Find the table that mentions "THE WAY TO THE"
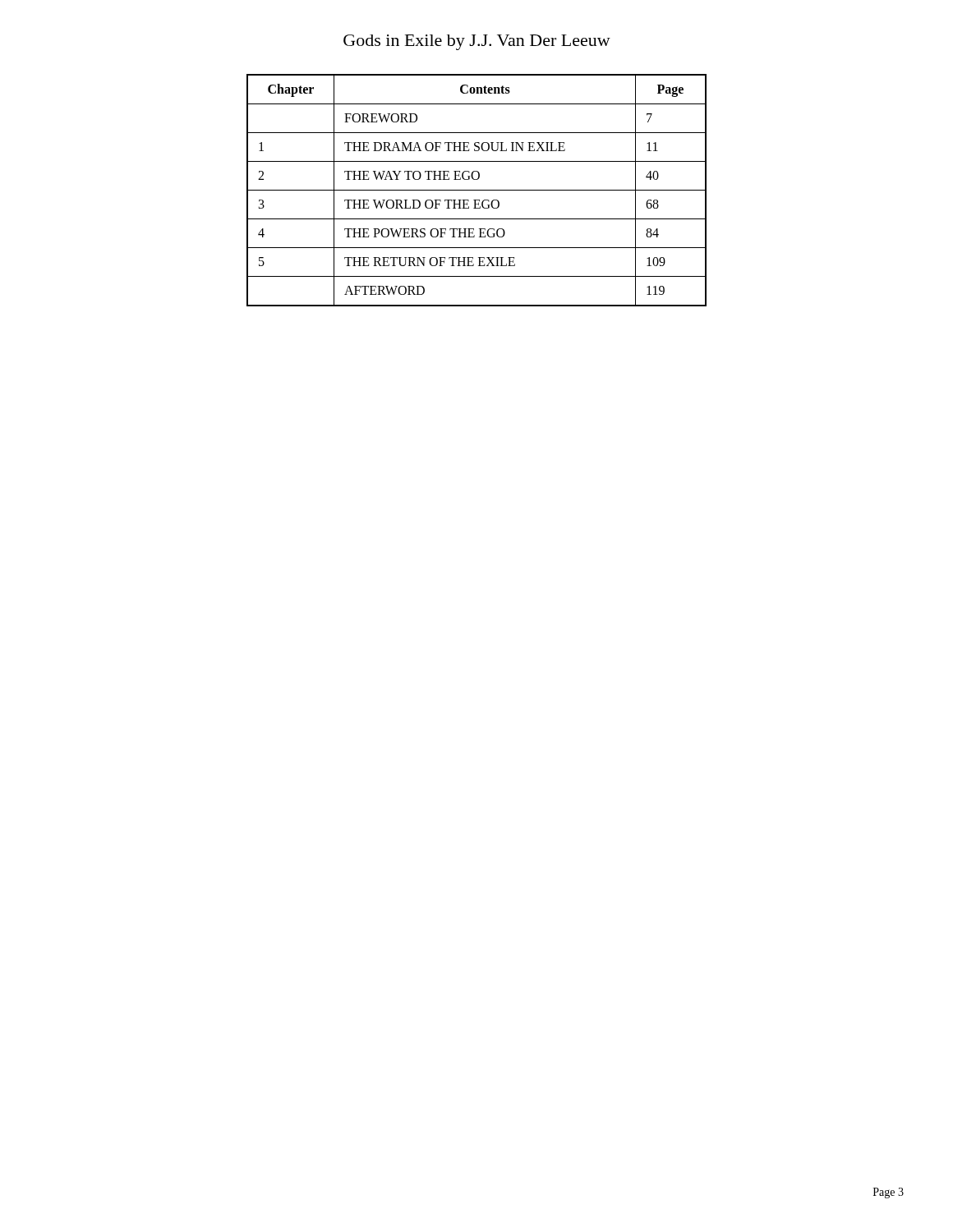This screenshot has width=953, height=1232. (x=476, y=190)
